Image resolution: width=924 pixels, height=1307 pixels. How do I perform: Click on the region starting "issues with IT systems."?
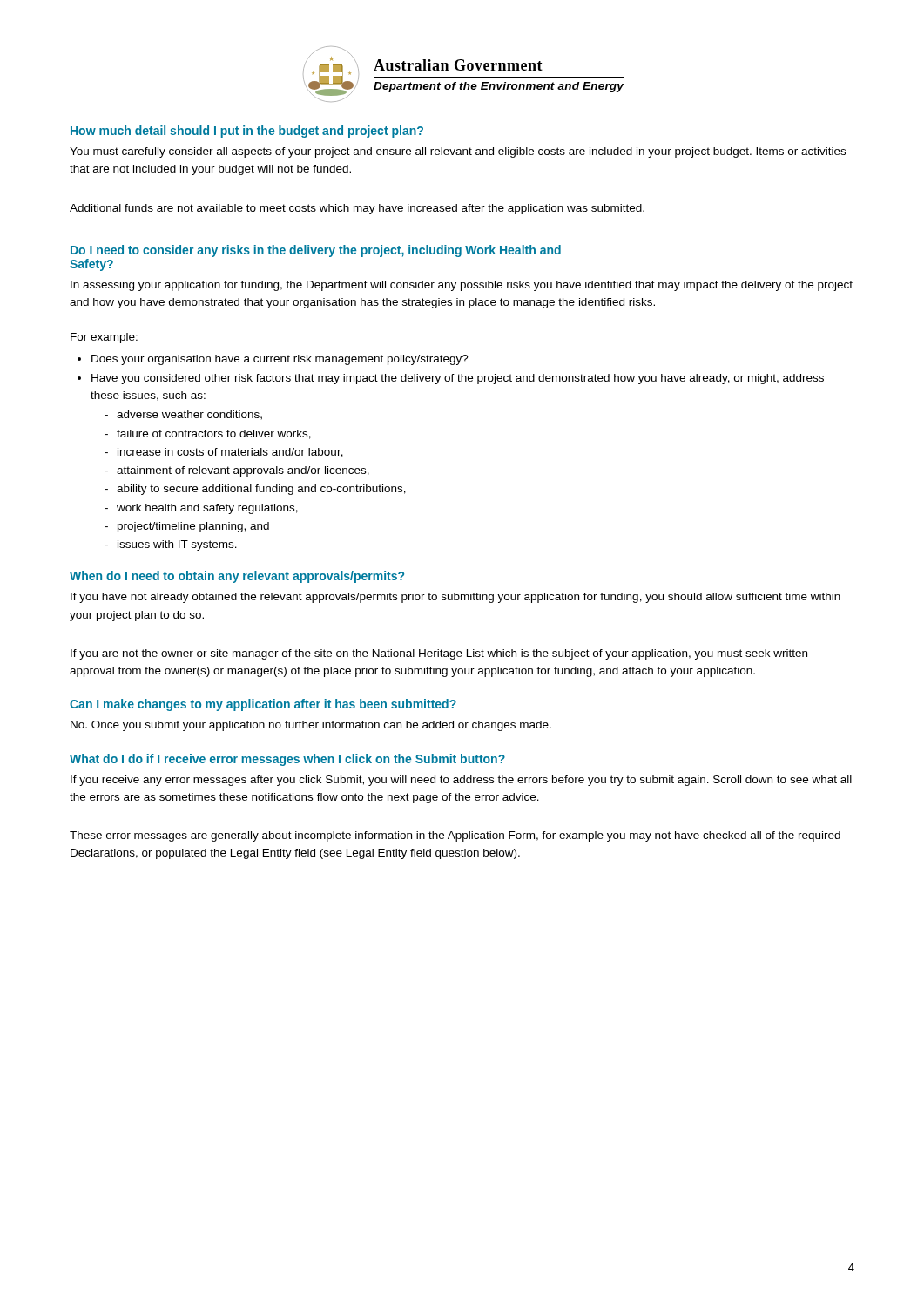click(177, 544)
